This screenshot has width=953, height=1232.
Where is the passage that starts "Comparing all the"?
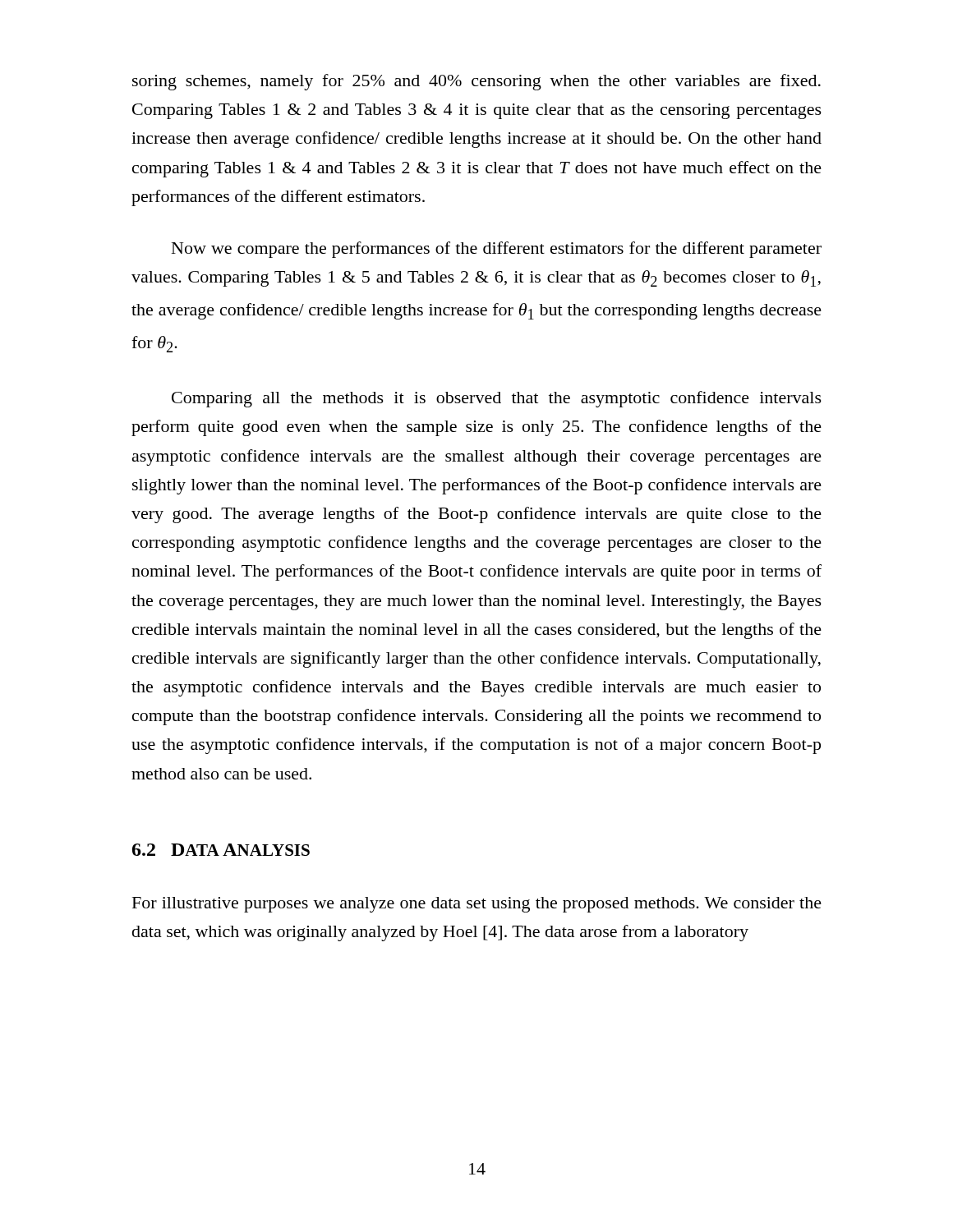476,585
